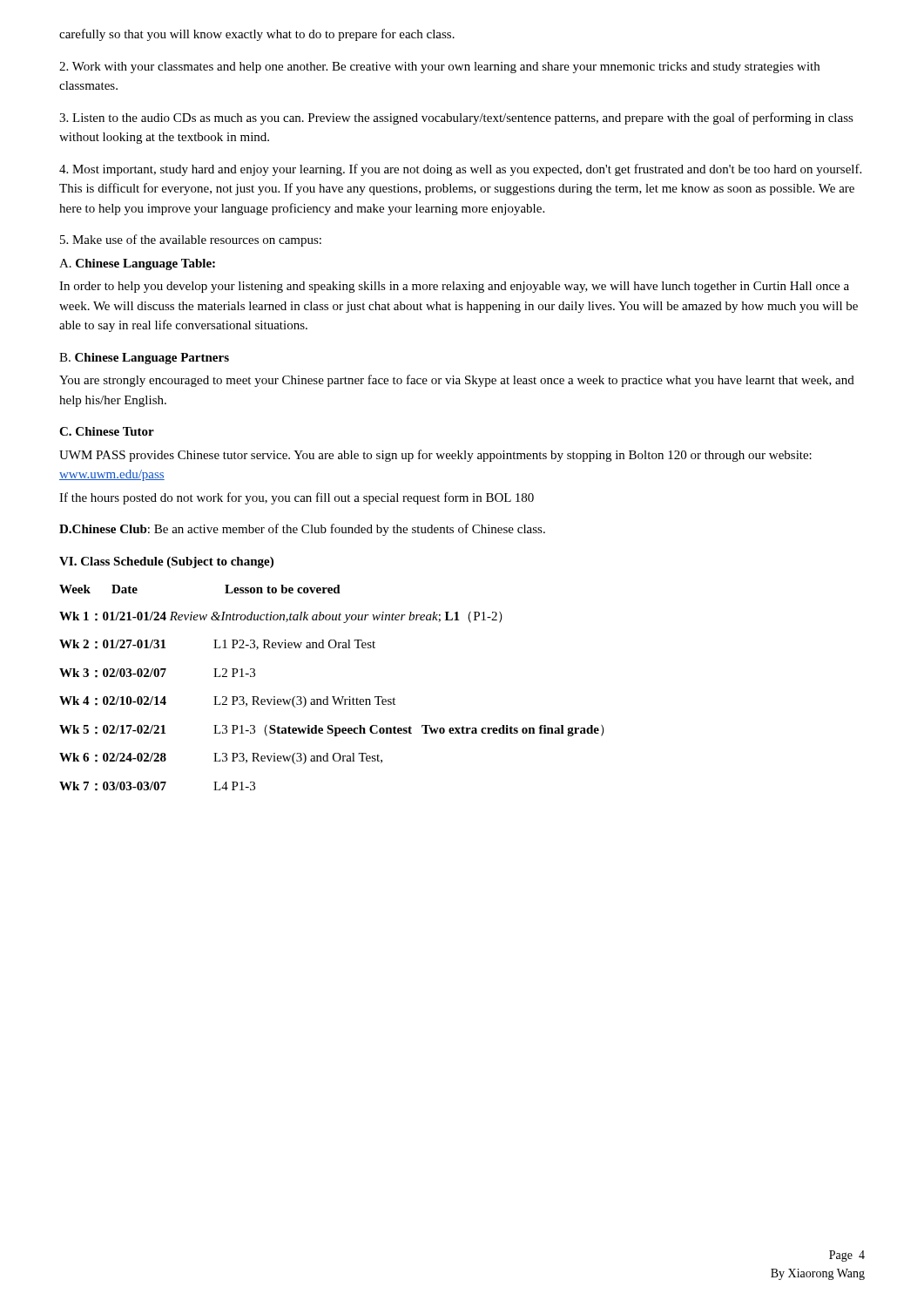The image size is (924, 1307).
Task: Click on the list item containing "Wk 5：02/17-02/21 L3"
Action: (462, 729)
